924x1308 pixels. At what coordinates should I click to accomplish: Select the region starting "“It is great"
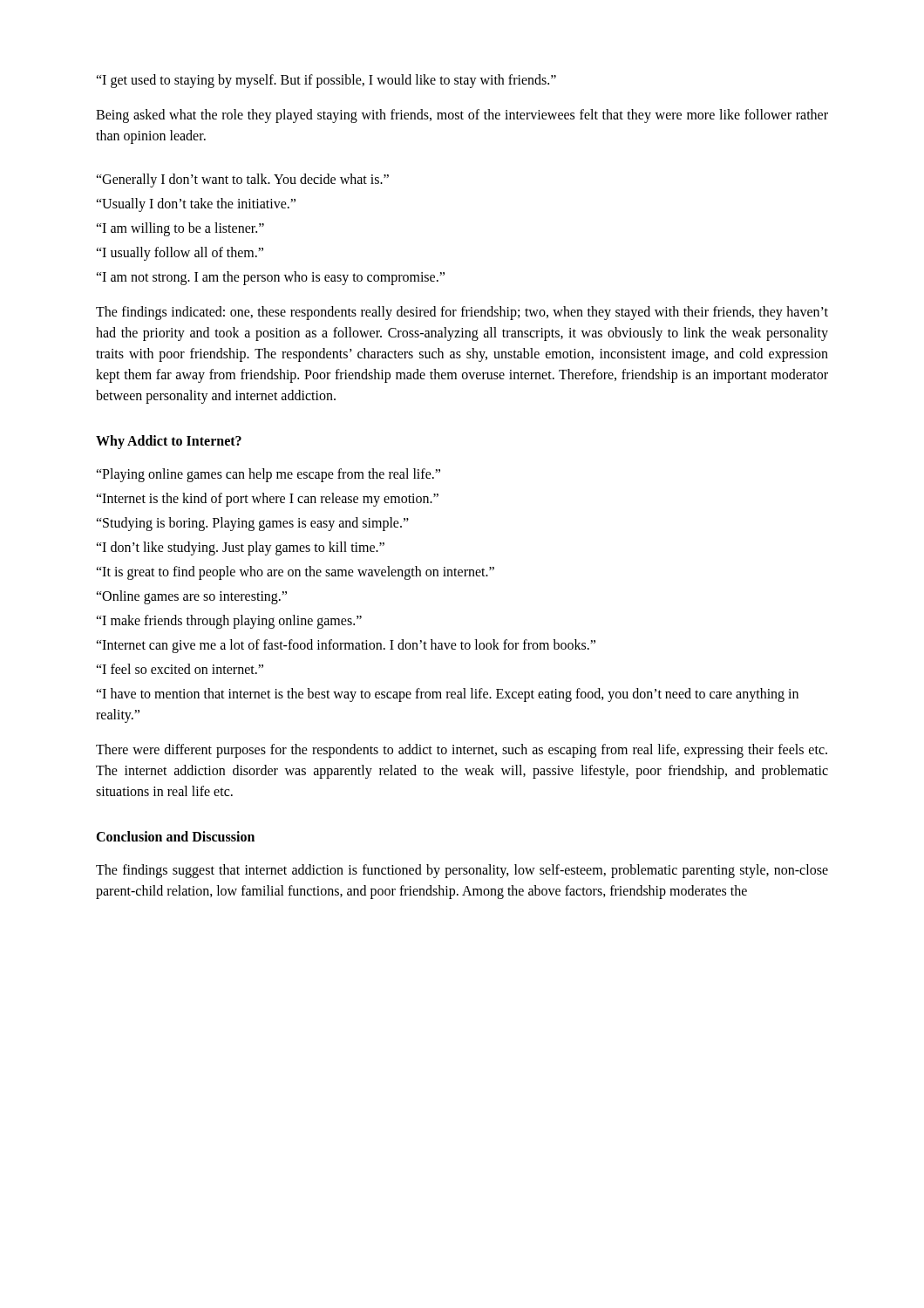[x=295, y=572]
